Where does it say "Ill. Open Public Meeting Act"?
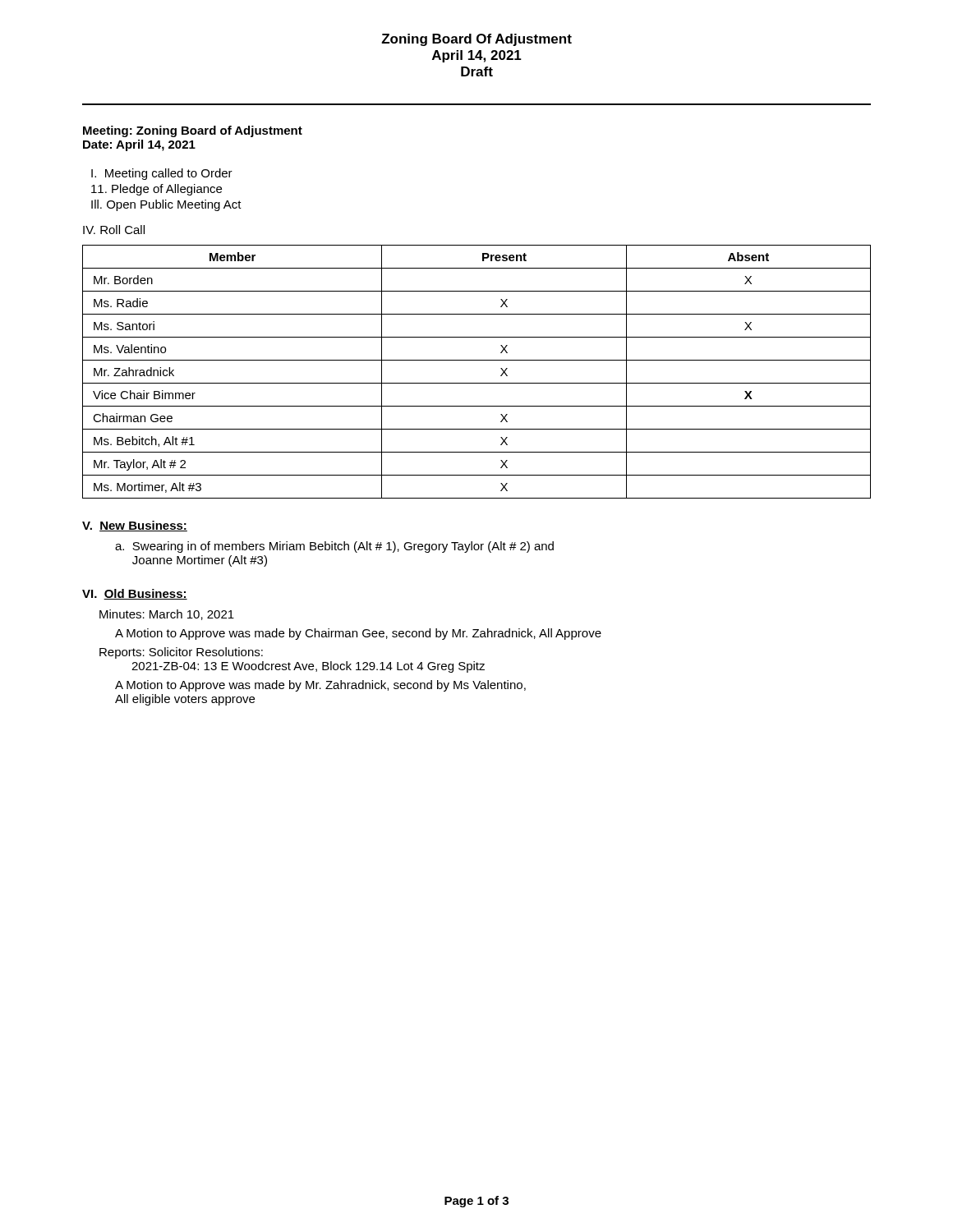Screen dimensions: 1232x953 tap(166, 204)
